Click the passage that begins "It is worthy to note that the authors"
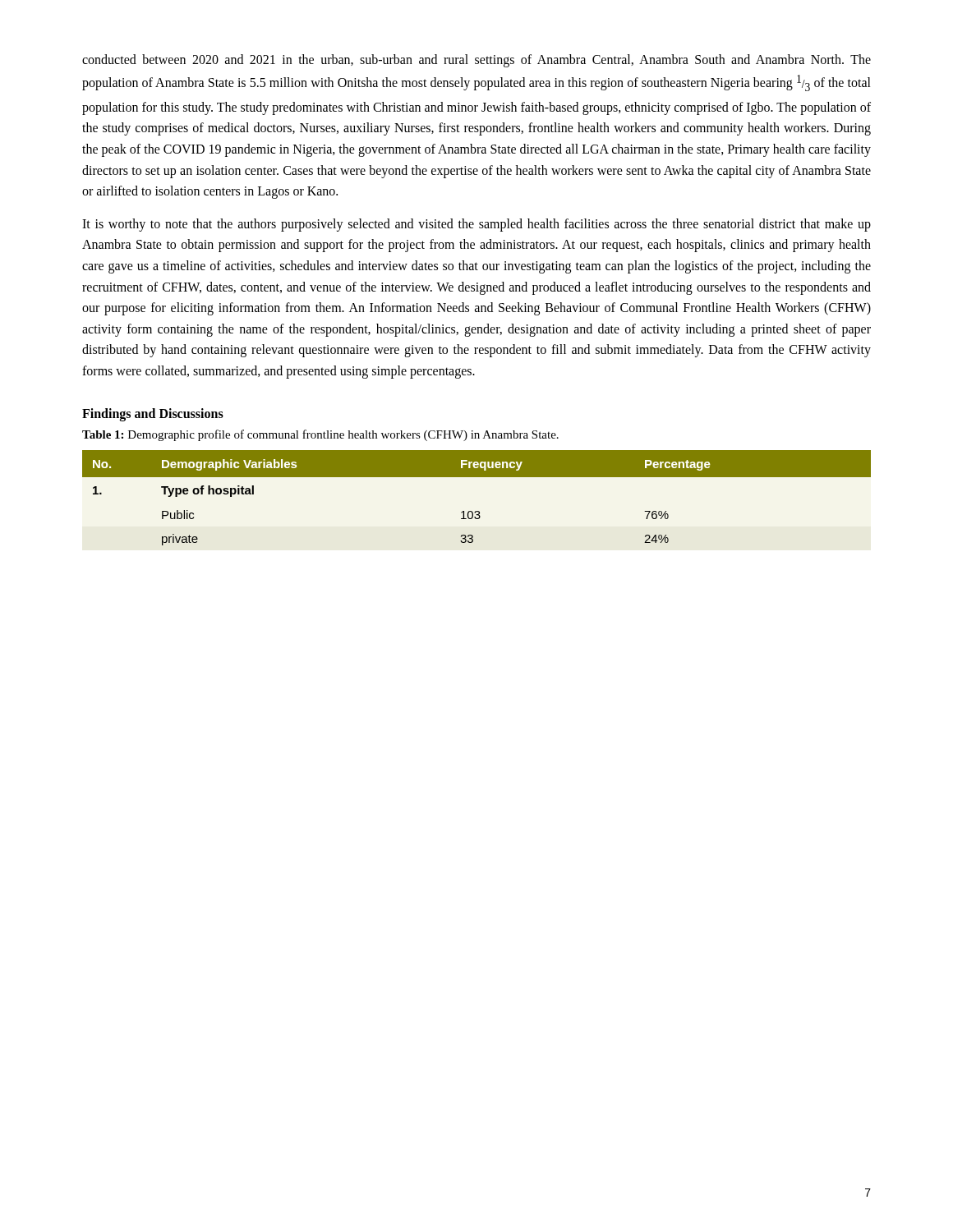Image resolution: width=953 pixels, height=1232 pixels. click(x=476, y=297)
